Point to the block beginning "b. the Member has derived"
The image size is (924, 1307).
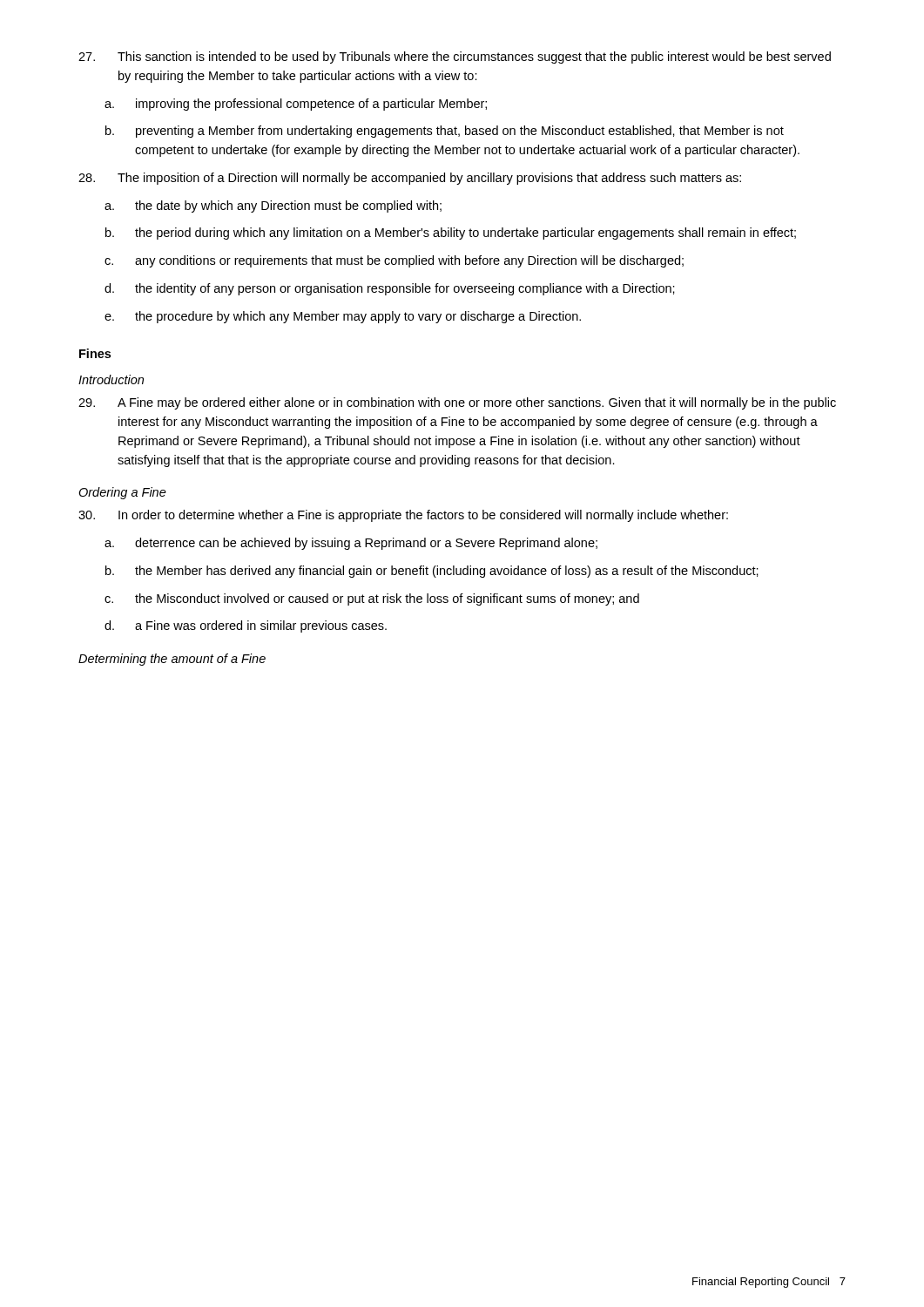click(475, 571)
